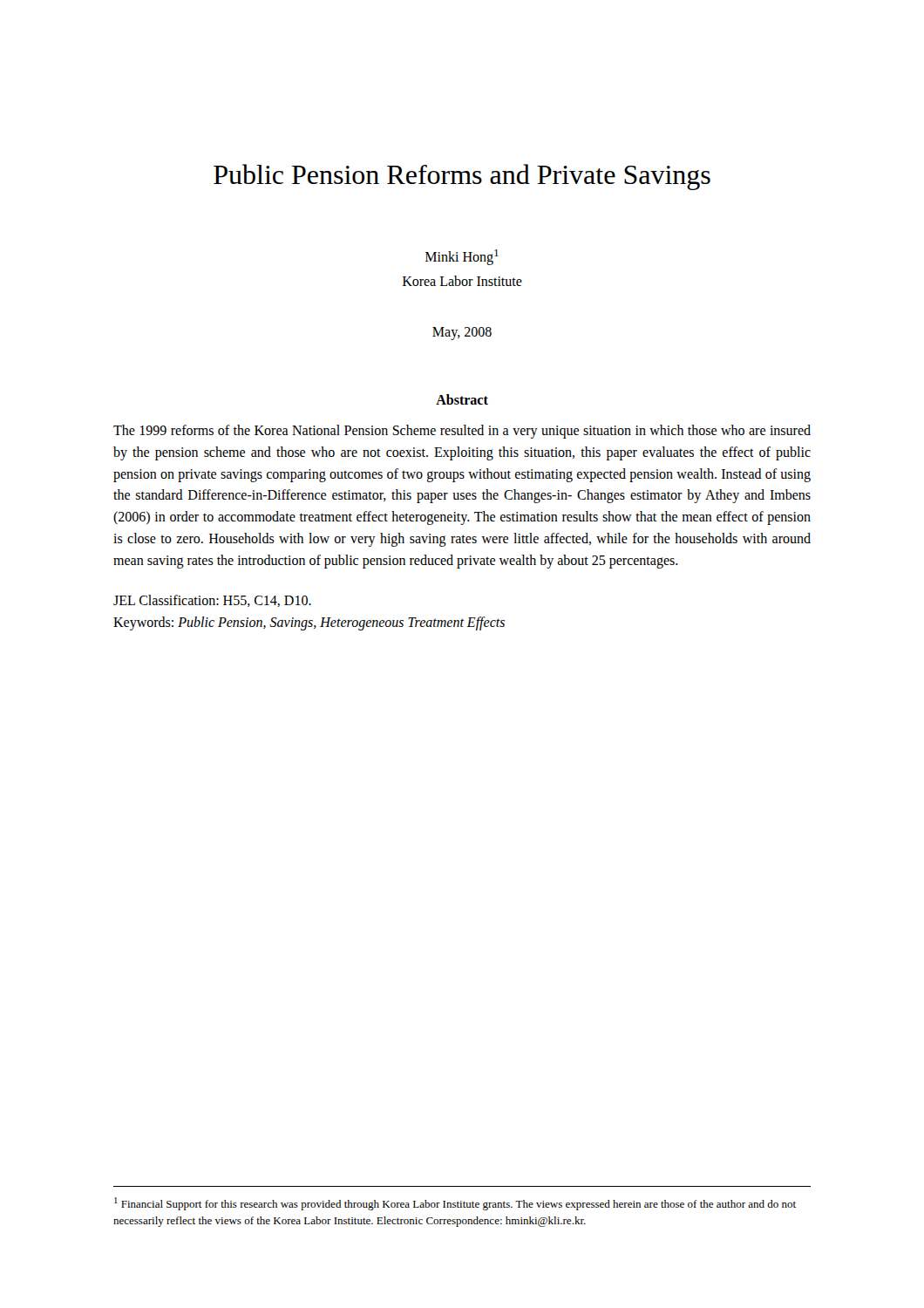Locate the text block that reads "JEL Classification: H55, C14, D10. Keywords: Public"
The height and width of the screenshot is (1308, 924).
(x=309, y=611)
